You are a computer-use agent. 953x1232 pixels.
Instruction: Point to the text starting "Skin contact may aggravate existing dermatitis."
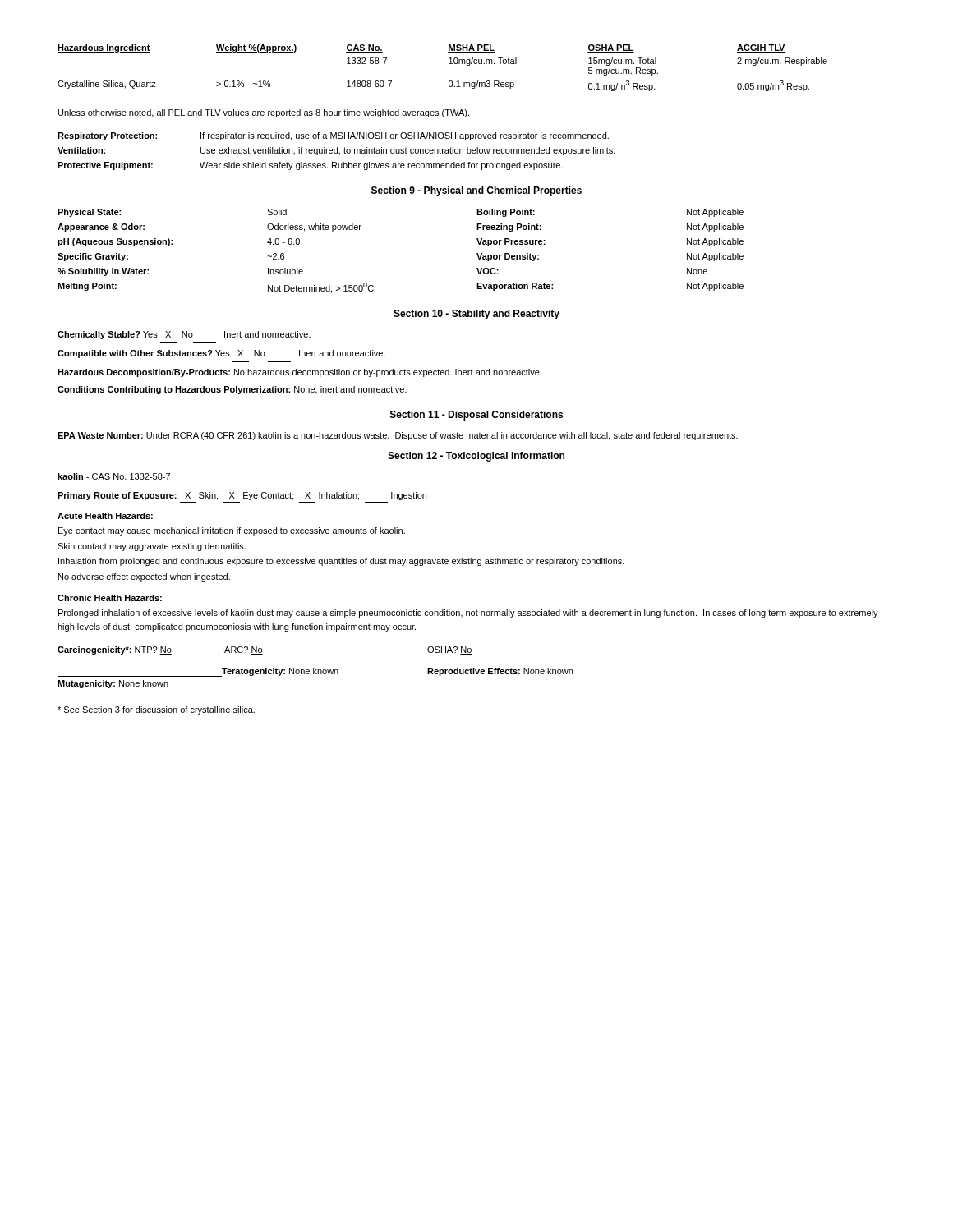point(152,546)
